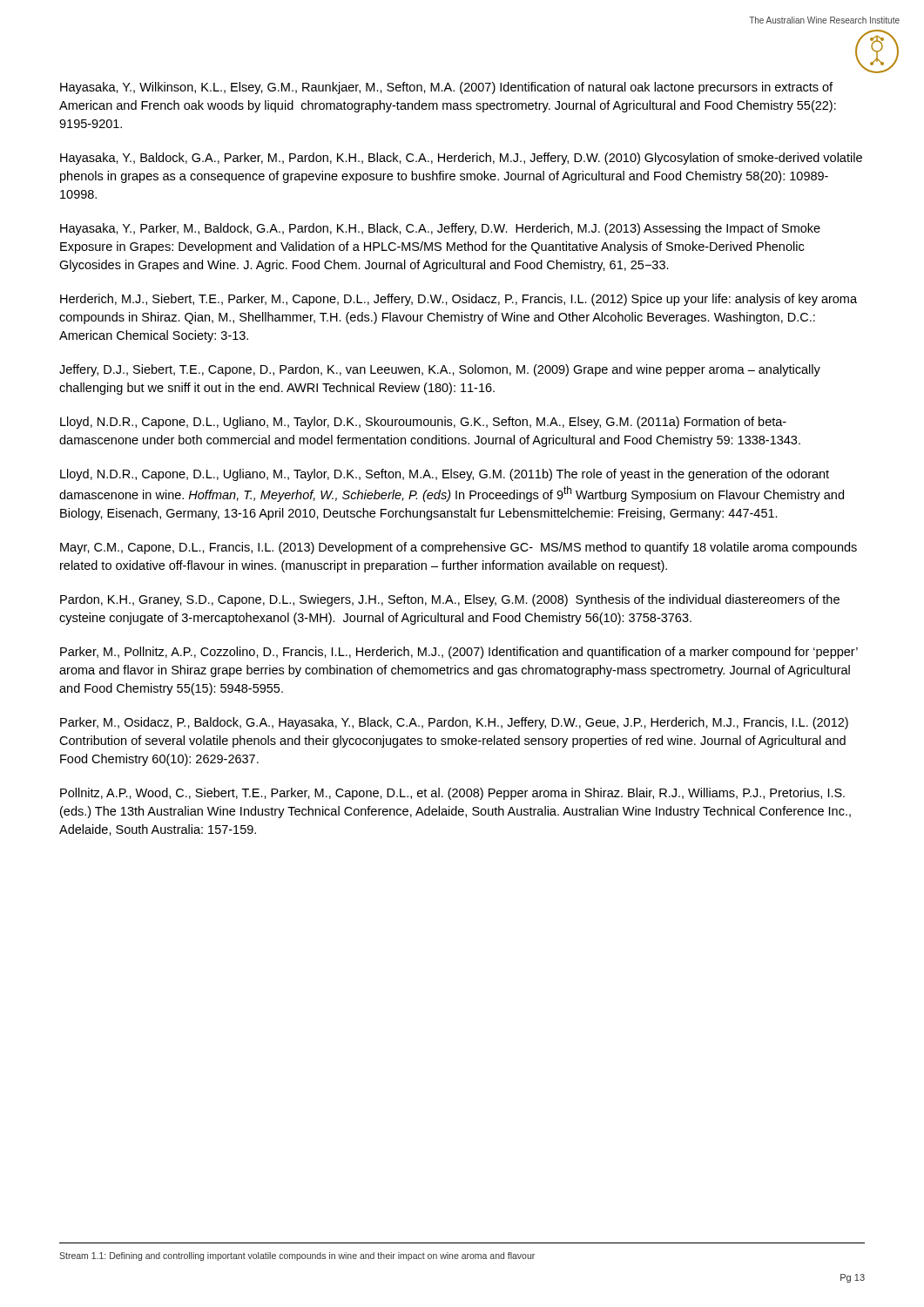This screenshot has width=924, height=1307.
Task: Locate the block of text that opens with "Jeffery, D.J., Siebert,"
Action: click(440, 379)
